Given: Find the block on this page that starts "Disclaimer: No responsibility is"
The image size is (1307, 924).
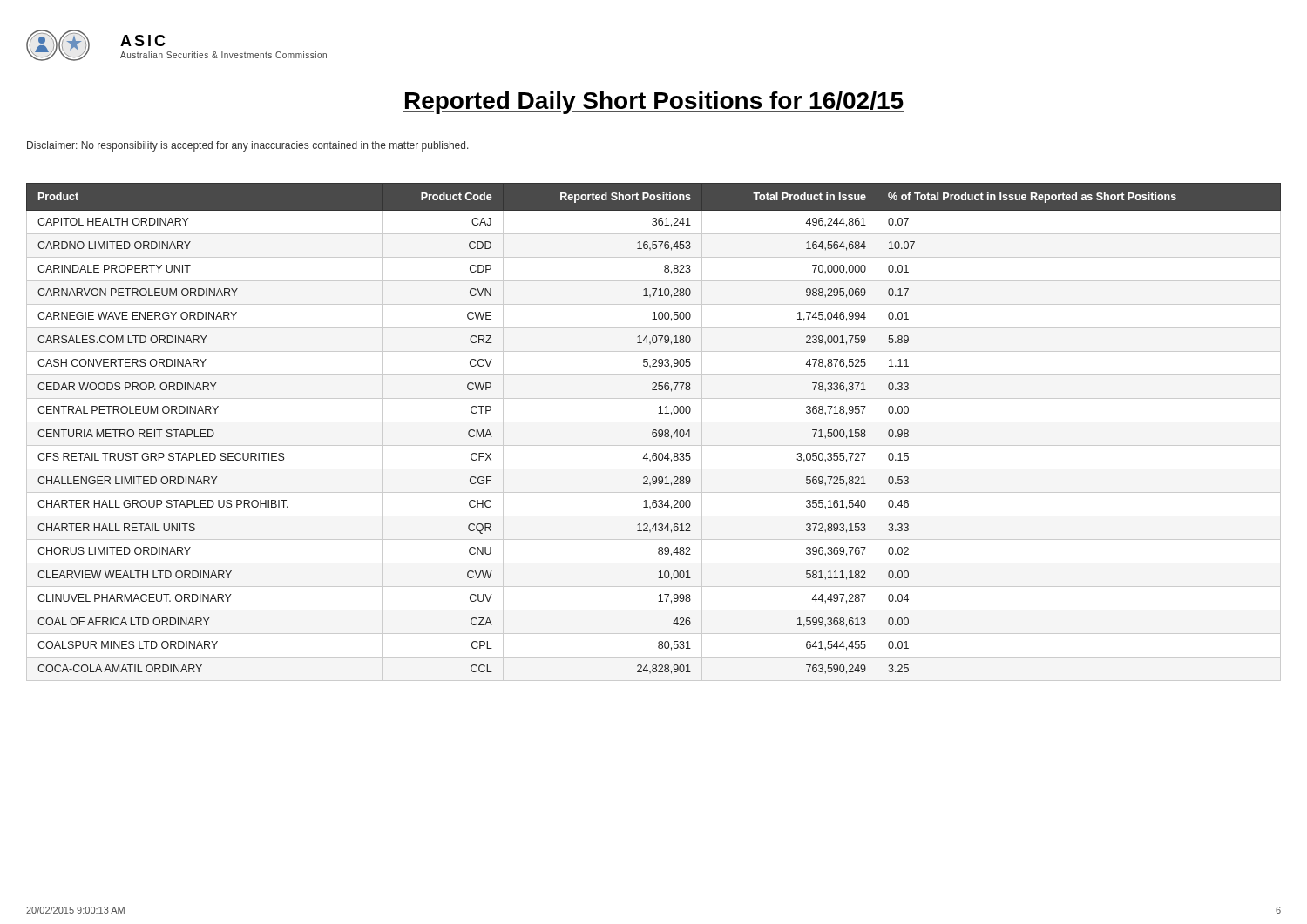Looking at the screenshot, I should (x=248, y=145).
